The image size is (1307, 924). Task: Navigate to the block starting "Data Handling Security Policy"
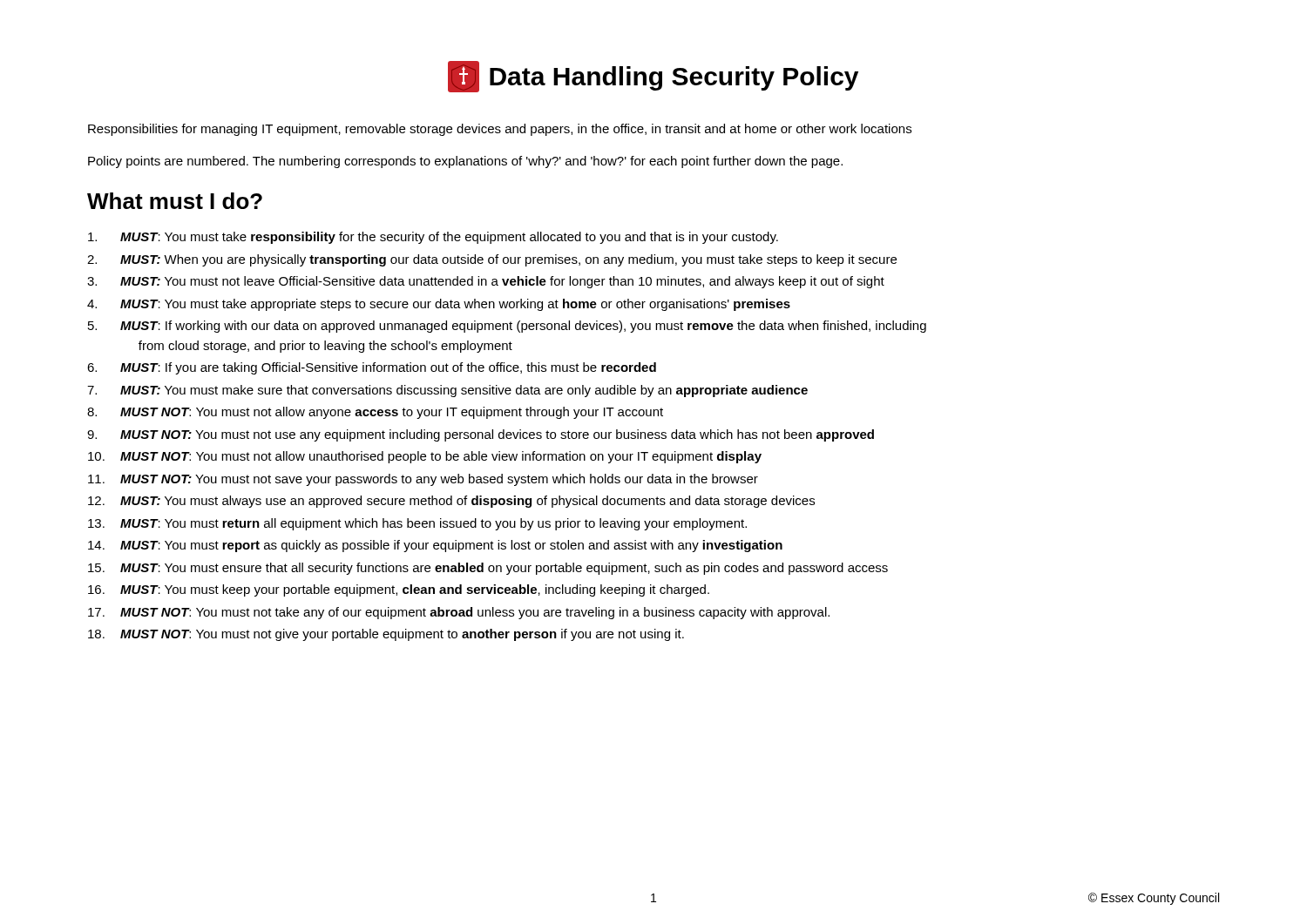pos(654,77)
